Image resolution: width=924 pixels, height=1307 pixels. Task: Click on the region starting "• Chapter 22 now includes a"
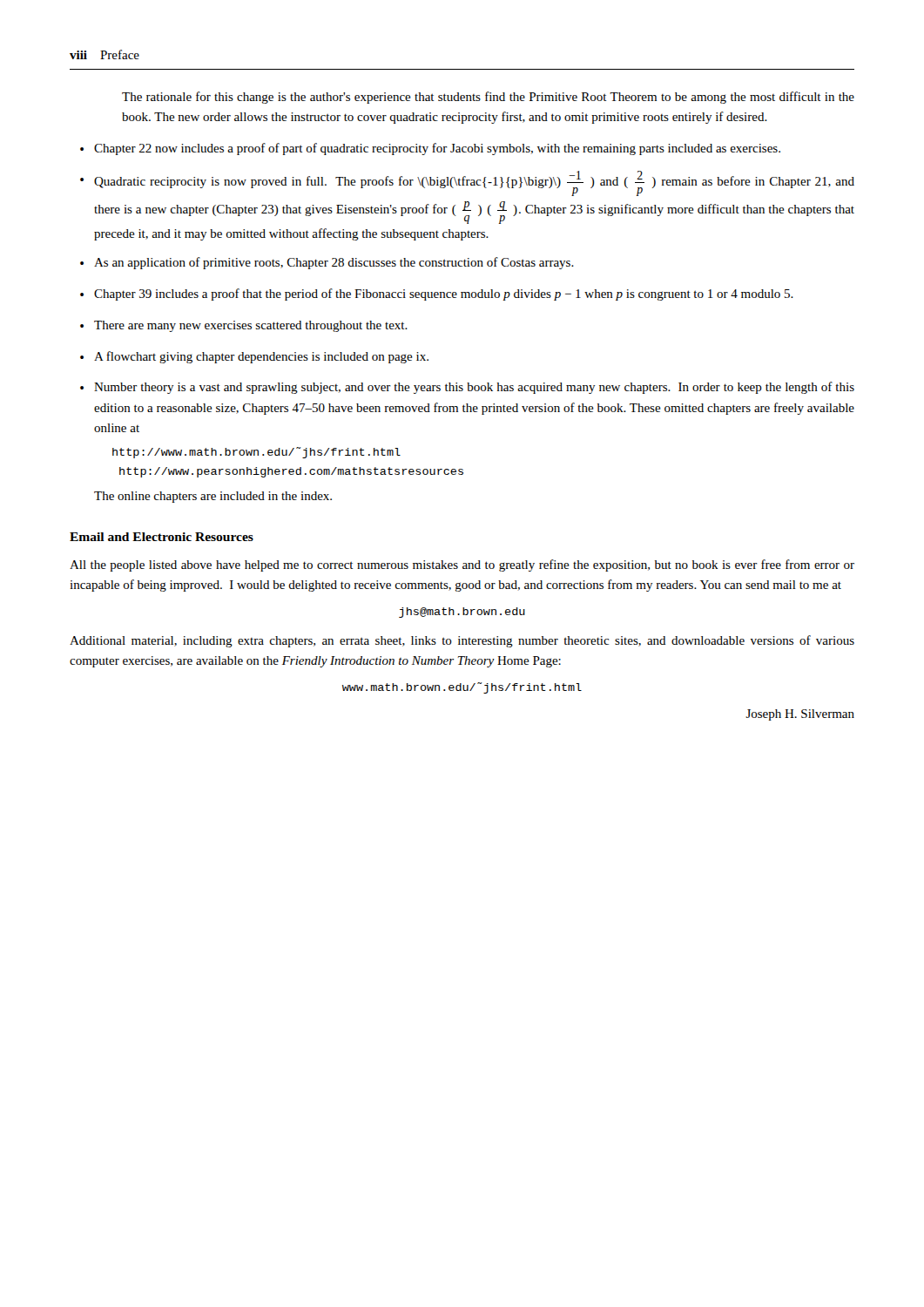point(462,149)
